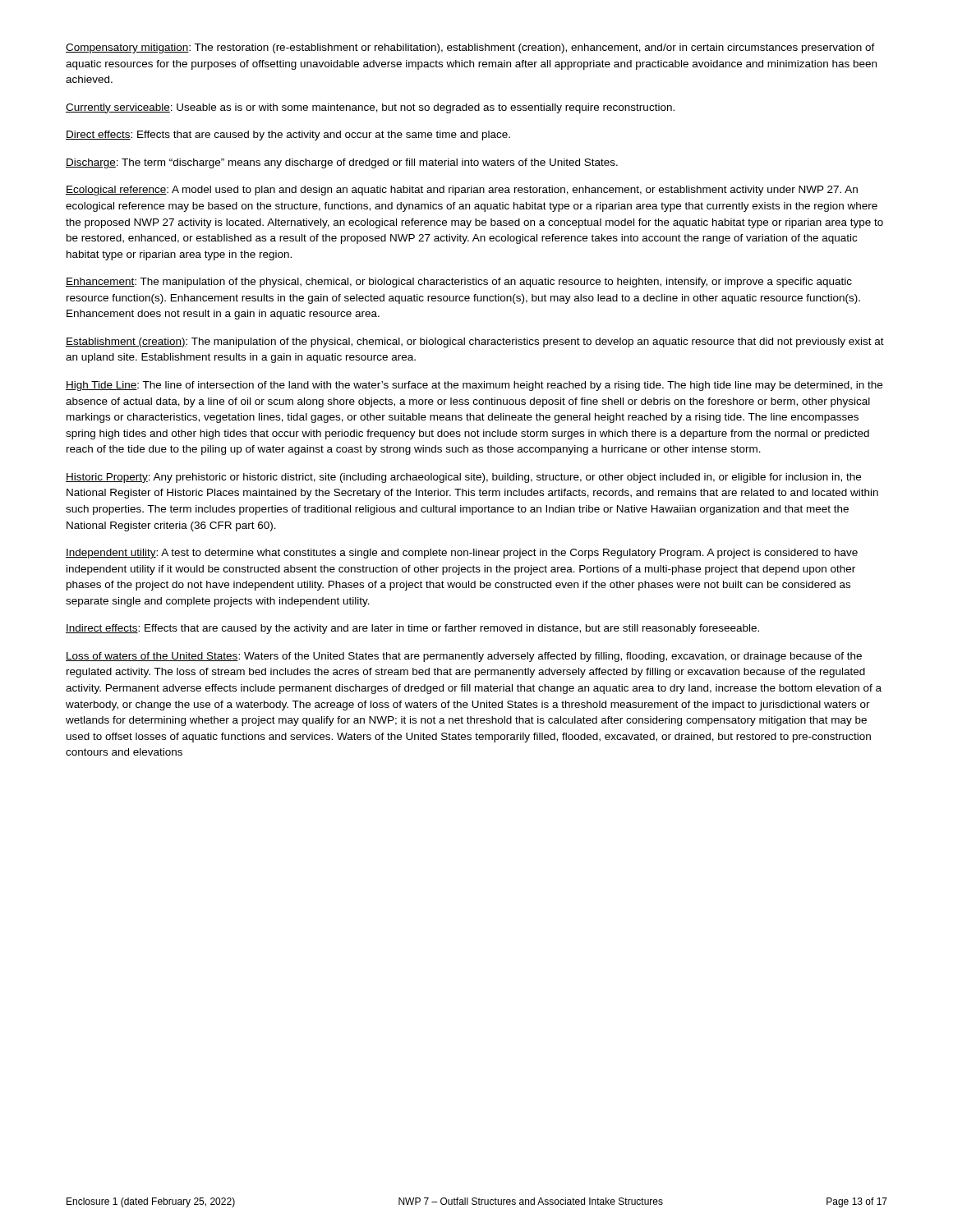This screenshot has height=1232, width=953.
Task: Select the text block containing "Establishment (creation): The manipulation of the physical, chemical,"
Action: [x=475, y=349]
